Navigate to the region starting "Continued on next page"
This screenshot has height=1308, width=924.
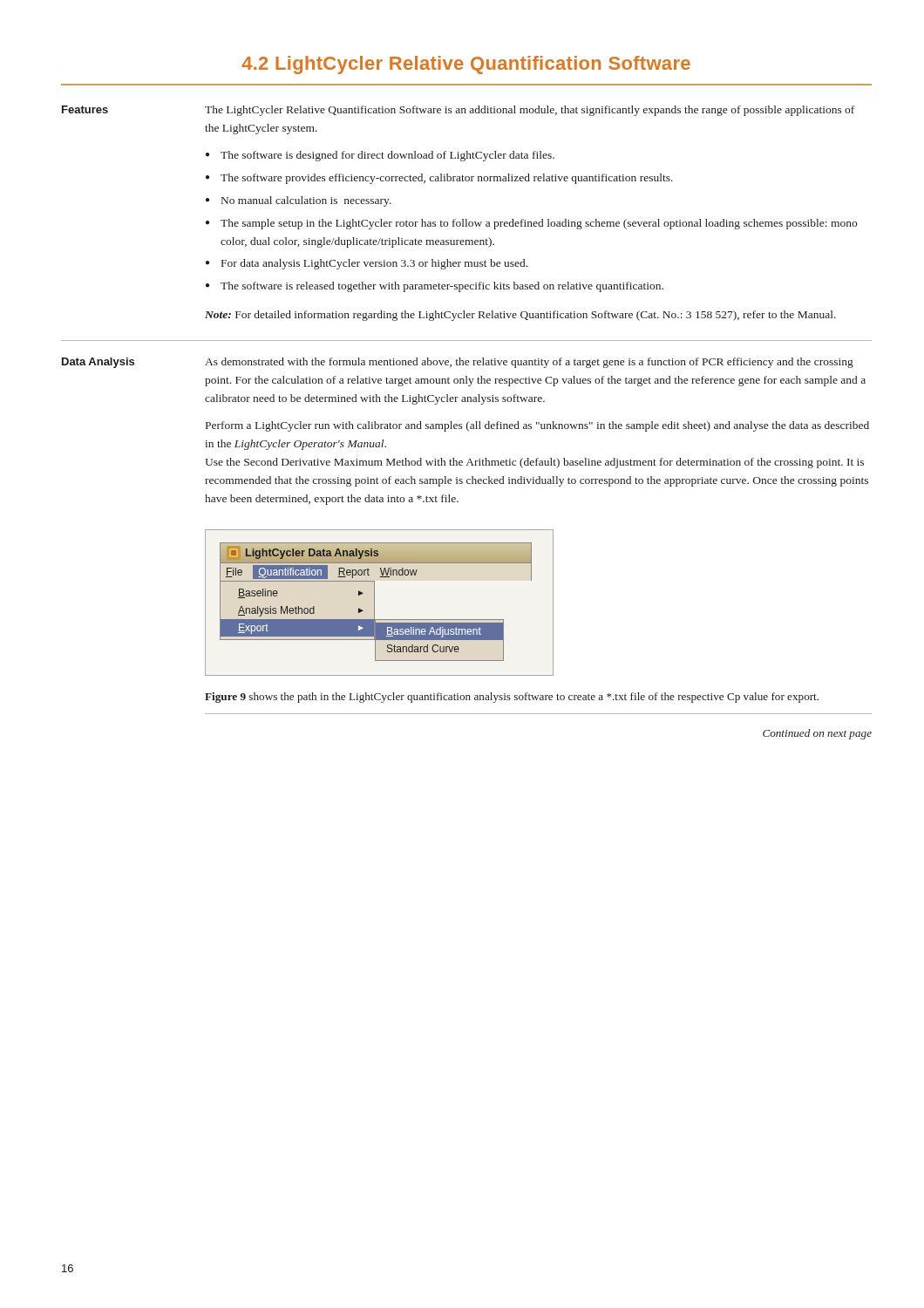pyautogui.click(x=817, y=733)
